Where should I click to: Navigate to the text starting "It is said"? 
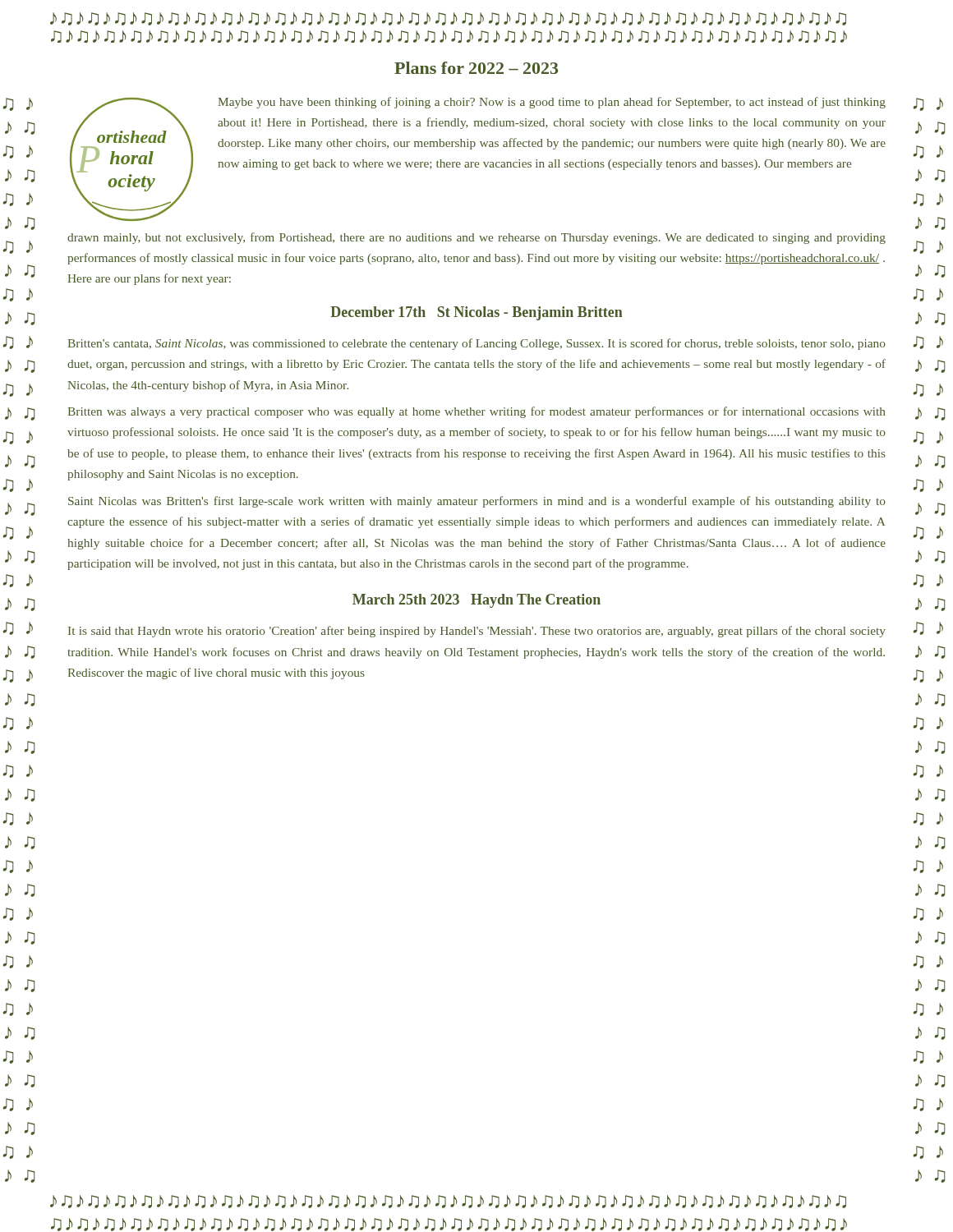click(x=476, y=651)
